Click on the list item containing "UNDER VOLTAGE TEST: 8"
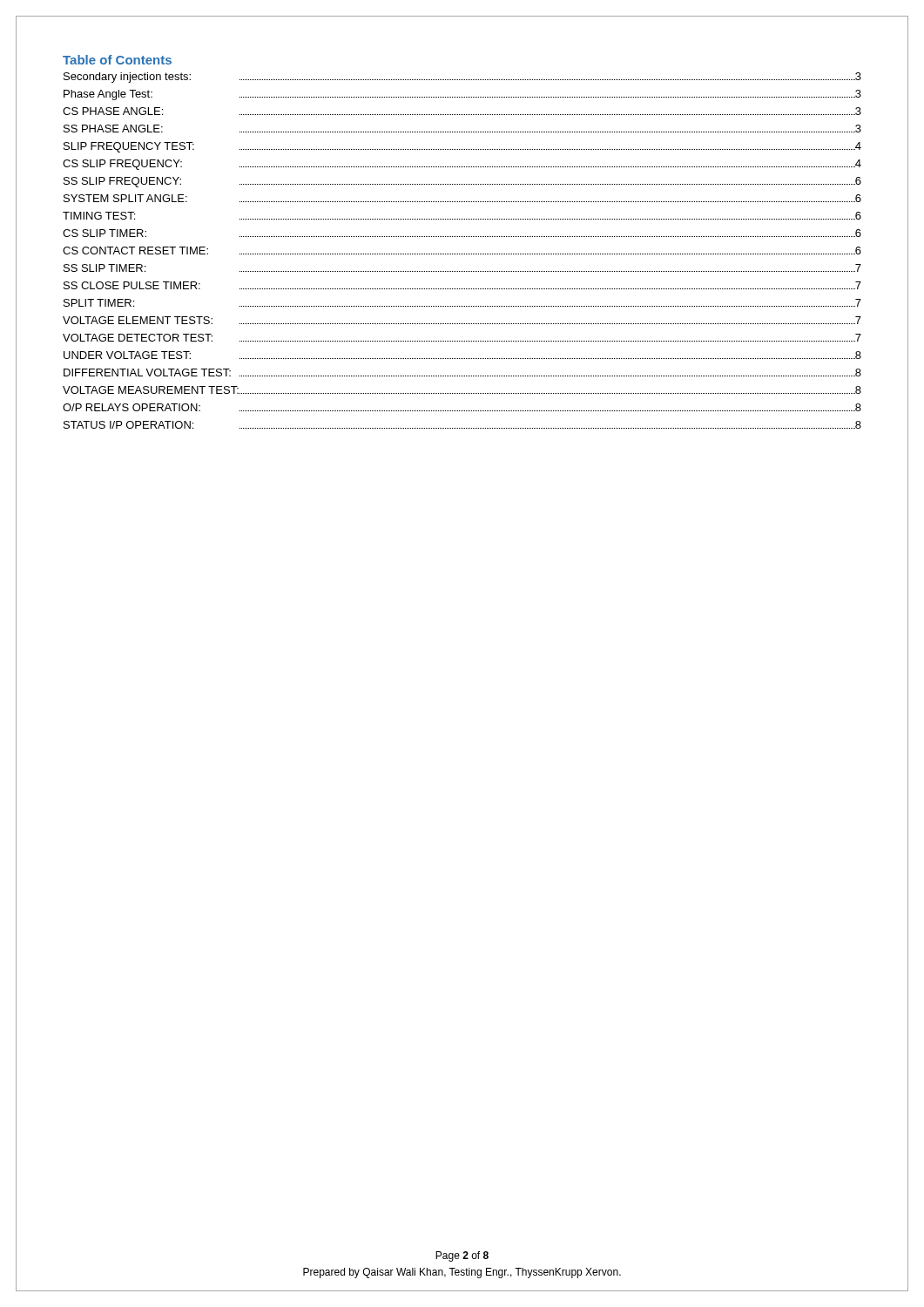 coord(462,355)
